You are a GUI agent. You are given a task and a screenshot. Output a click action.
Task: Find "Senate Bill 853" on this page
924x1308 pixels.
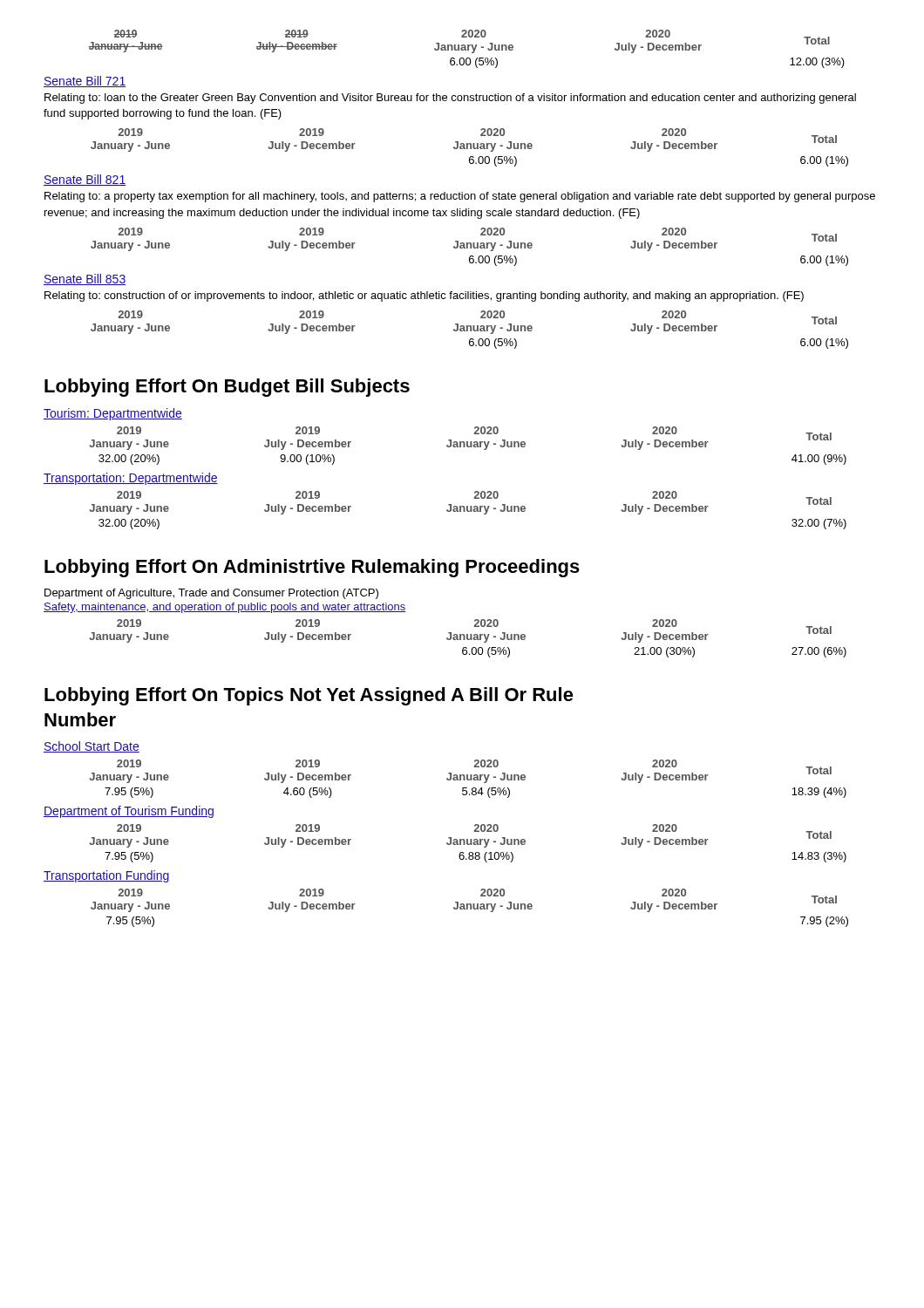(85, 279)
